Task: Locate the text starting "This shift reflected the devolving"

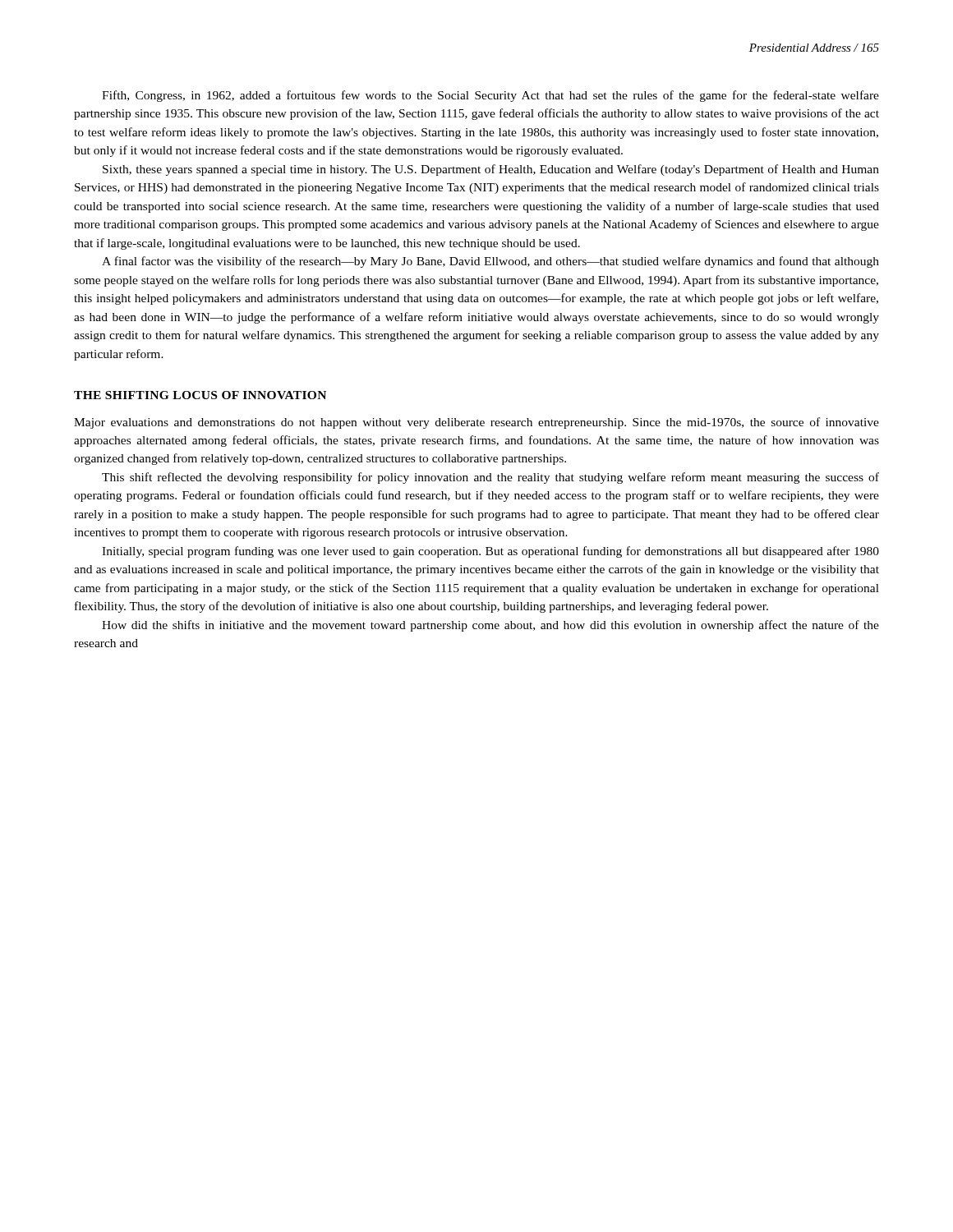Action: 476,505
